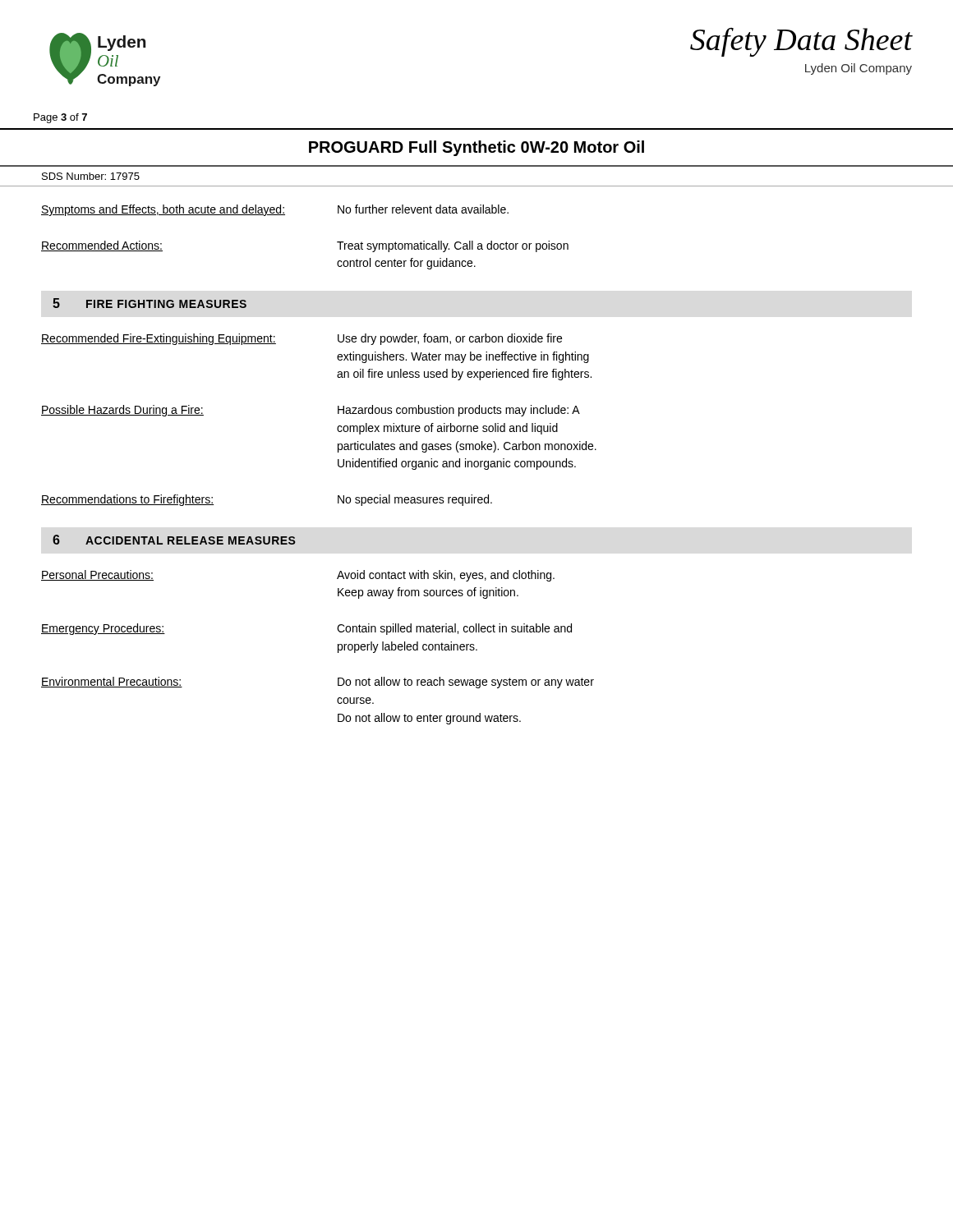
Task: Locate the text block that reads "Hazardous combustion products"
Action: (x=467, y=437)
